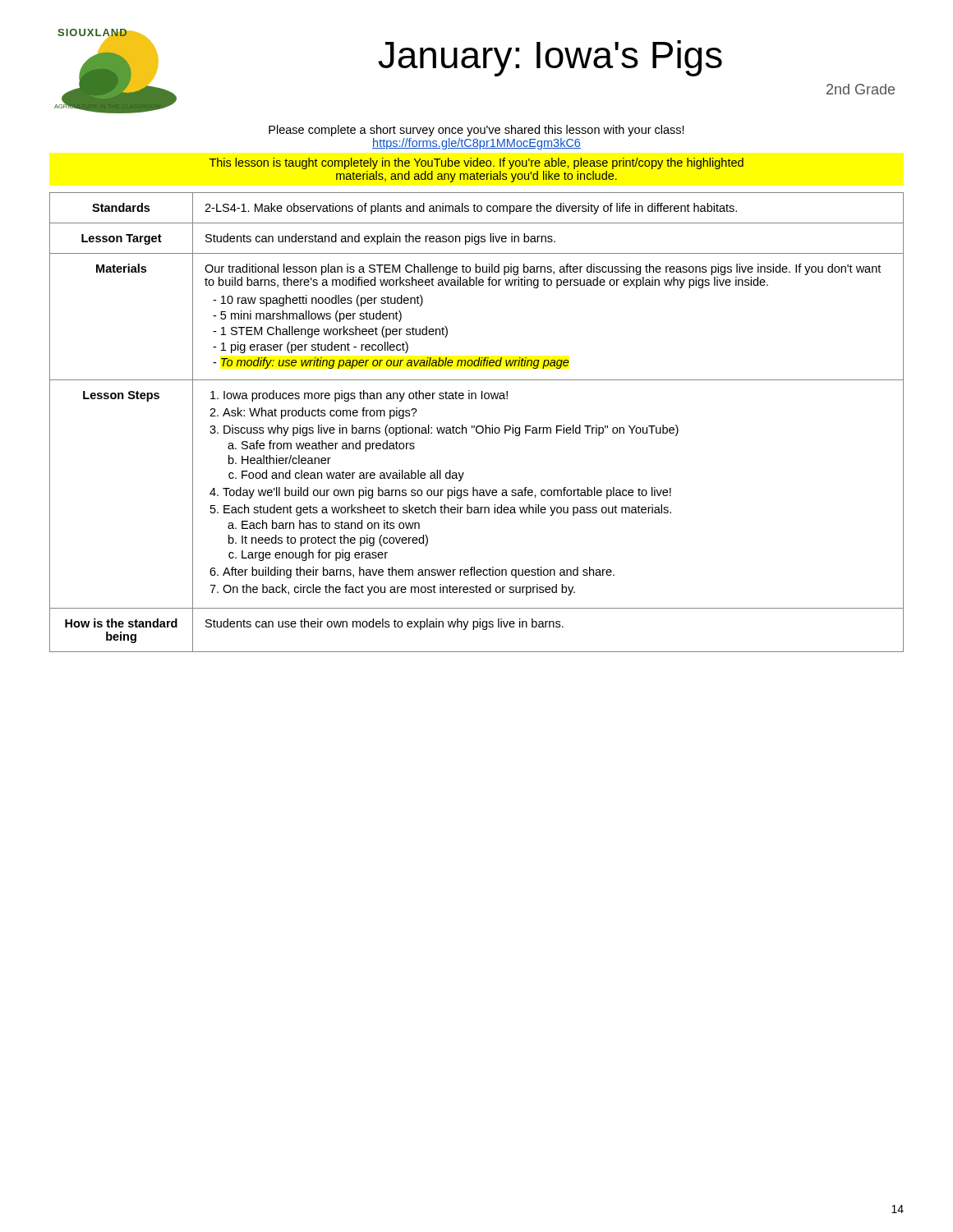Image resolution: width=953 pixels, height=1232 pixels.
Task: Select the logo
Action: [123, 70]
